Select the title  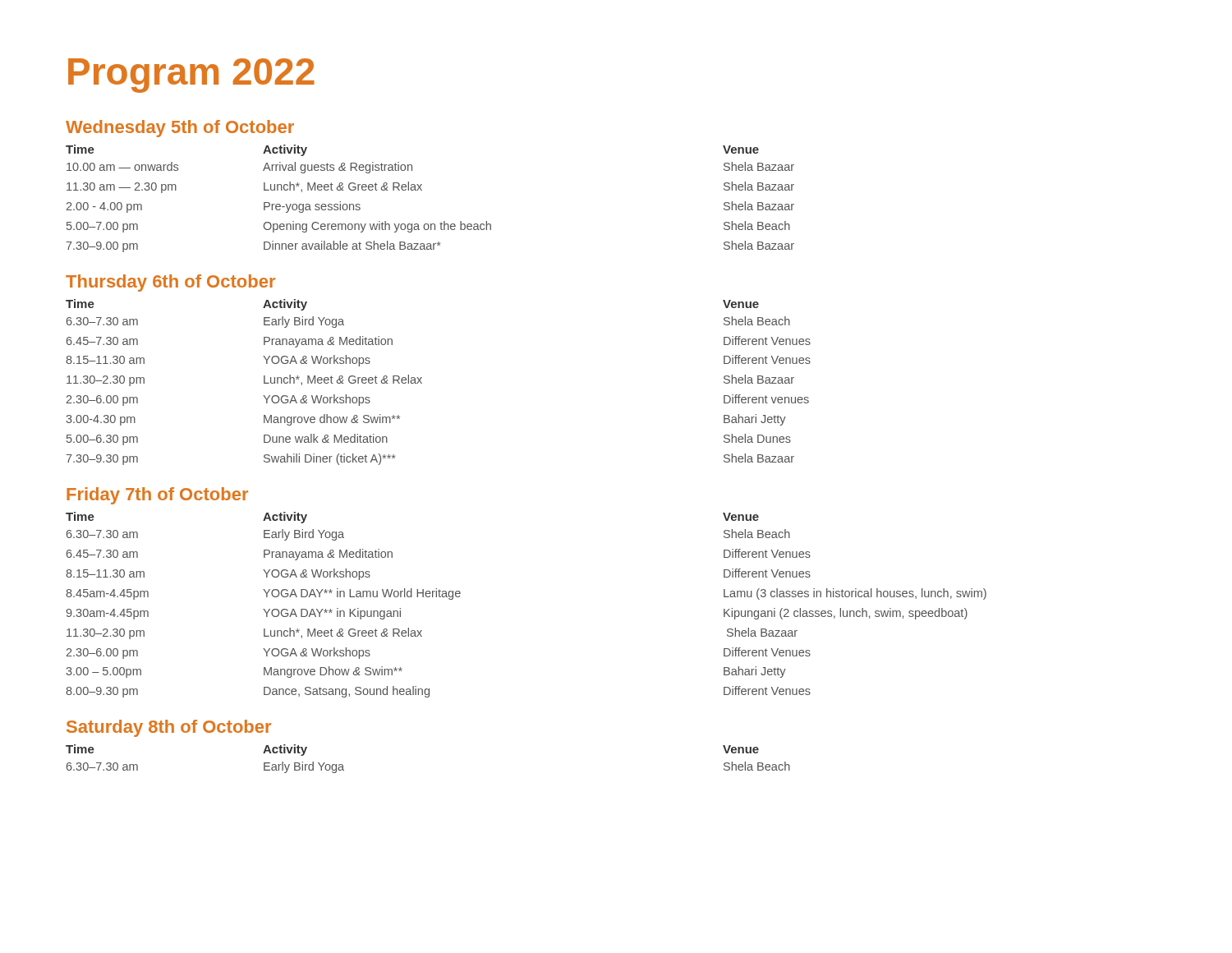(x=191, y=71)
